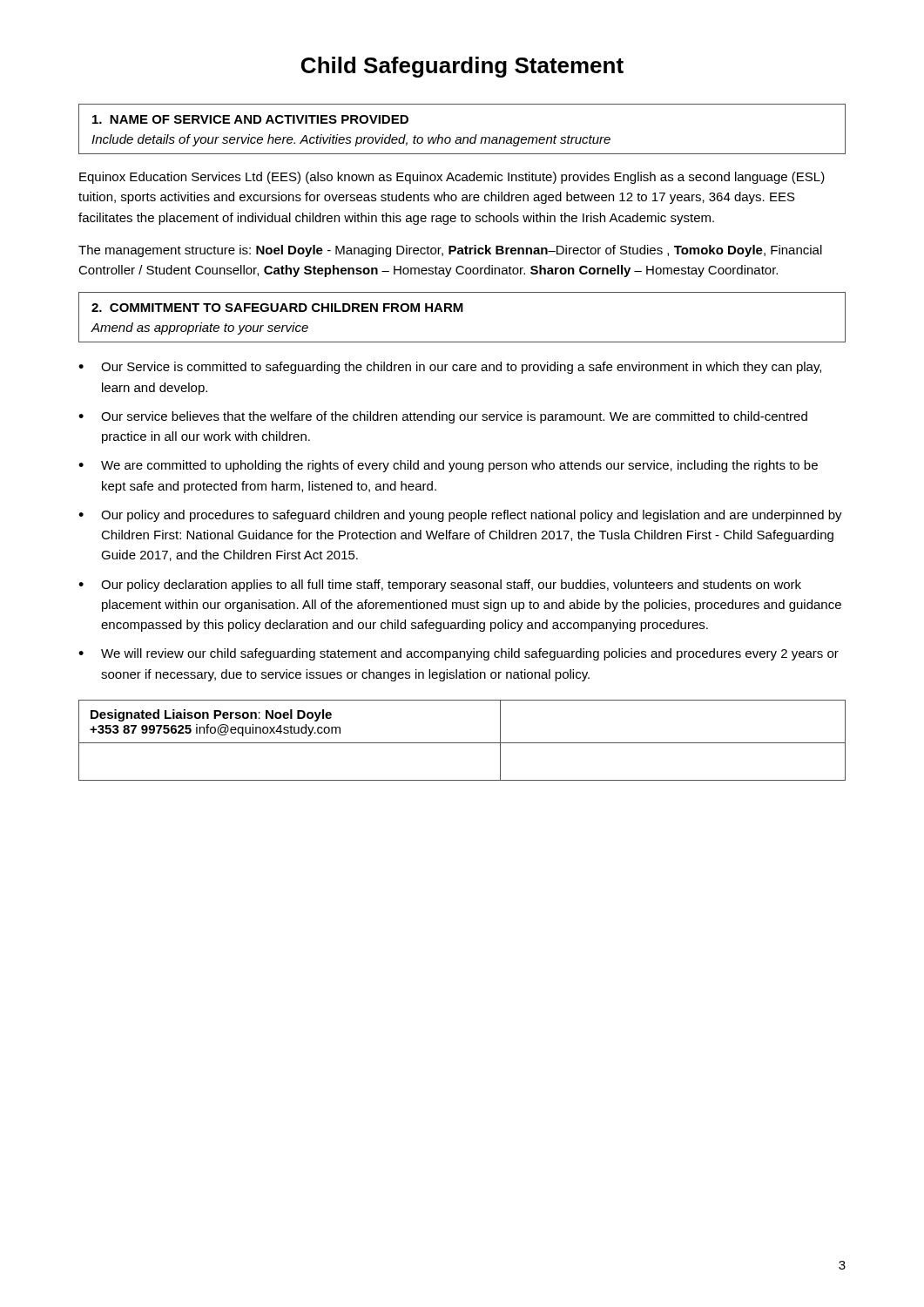Select the caption with the text "Include details of your service here. Activities"
The width and height of the screenshot is (924, 1307).
pos(351,139)
